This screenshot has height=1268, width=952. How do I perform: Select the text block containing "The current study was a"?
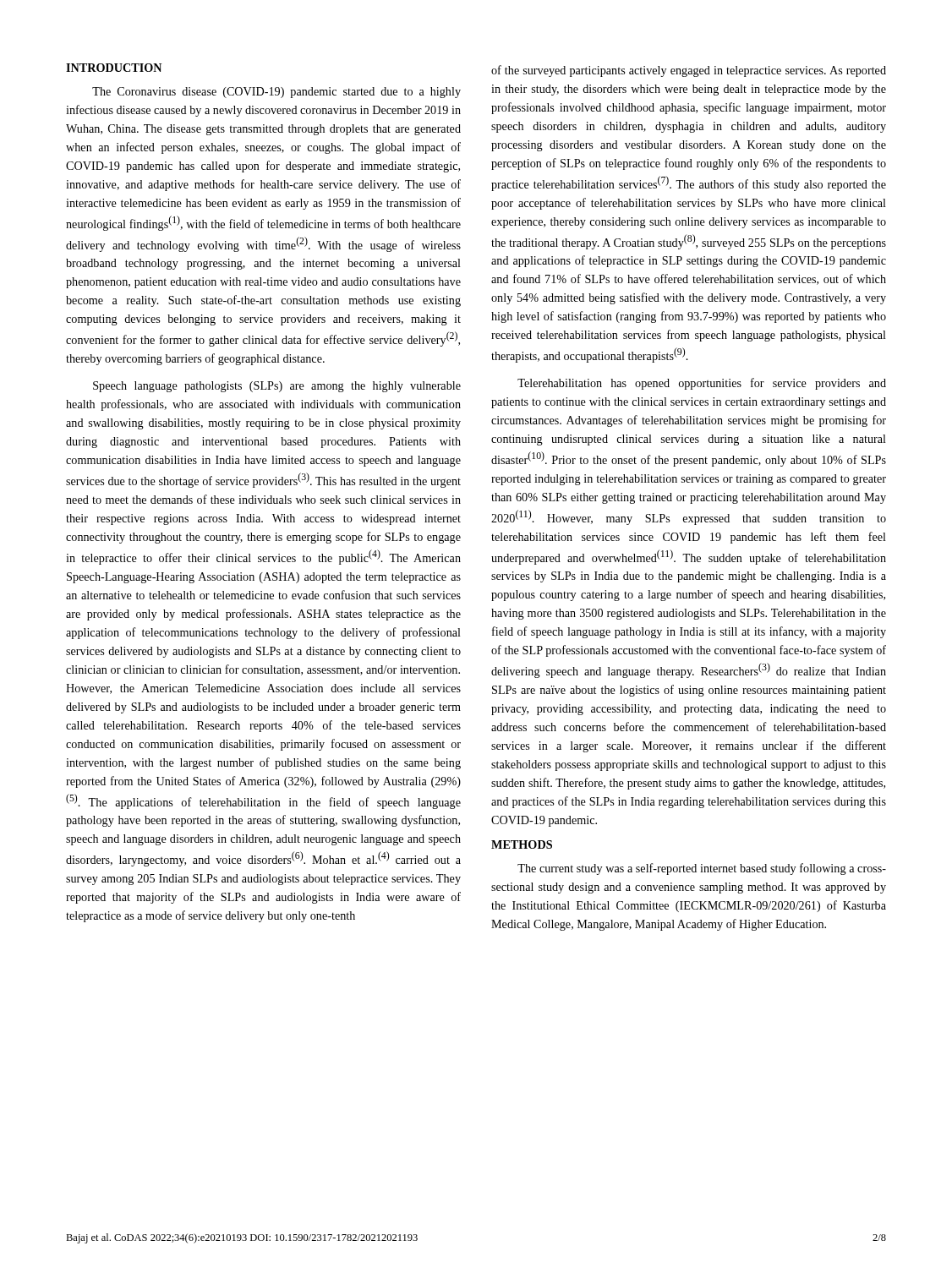point(689,896)
